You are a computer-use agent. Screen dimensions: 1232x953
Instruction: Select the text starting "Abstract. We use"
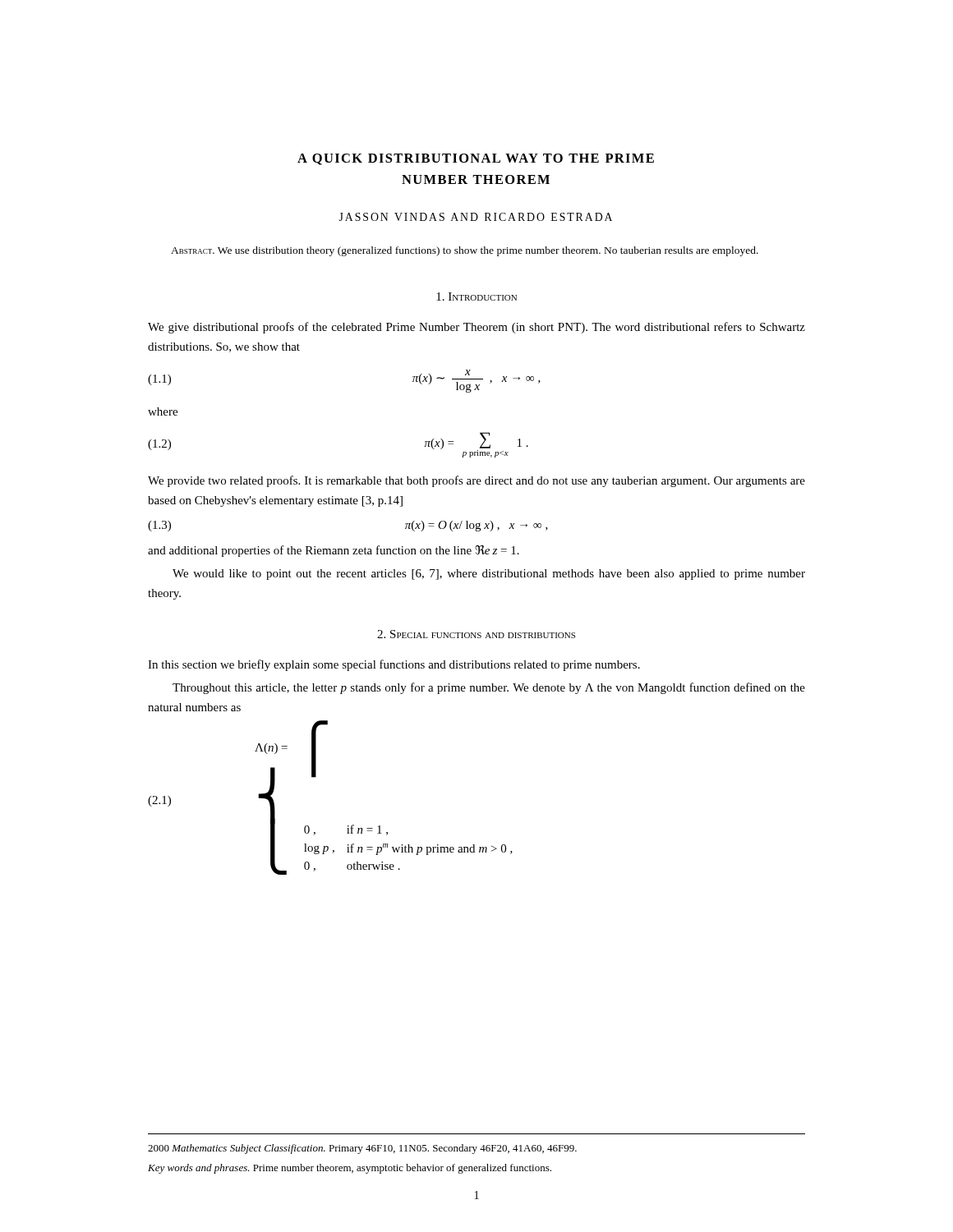(465, 250)
